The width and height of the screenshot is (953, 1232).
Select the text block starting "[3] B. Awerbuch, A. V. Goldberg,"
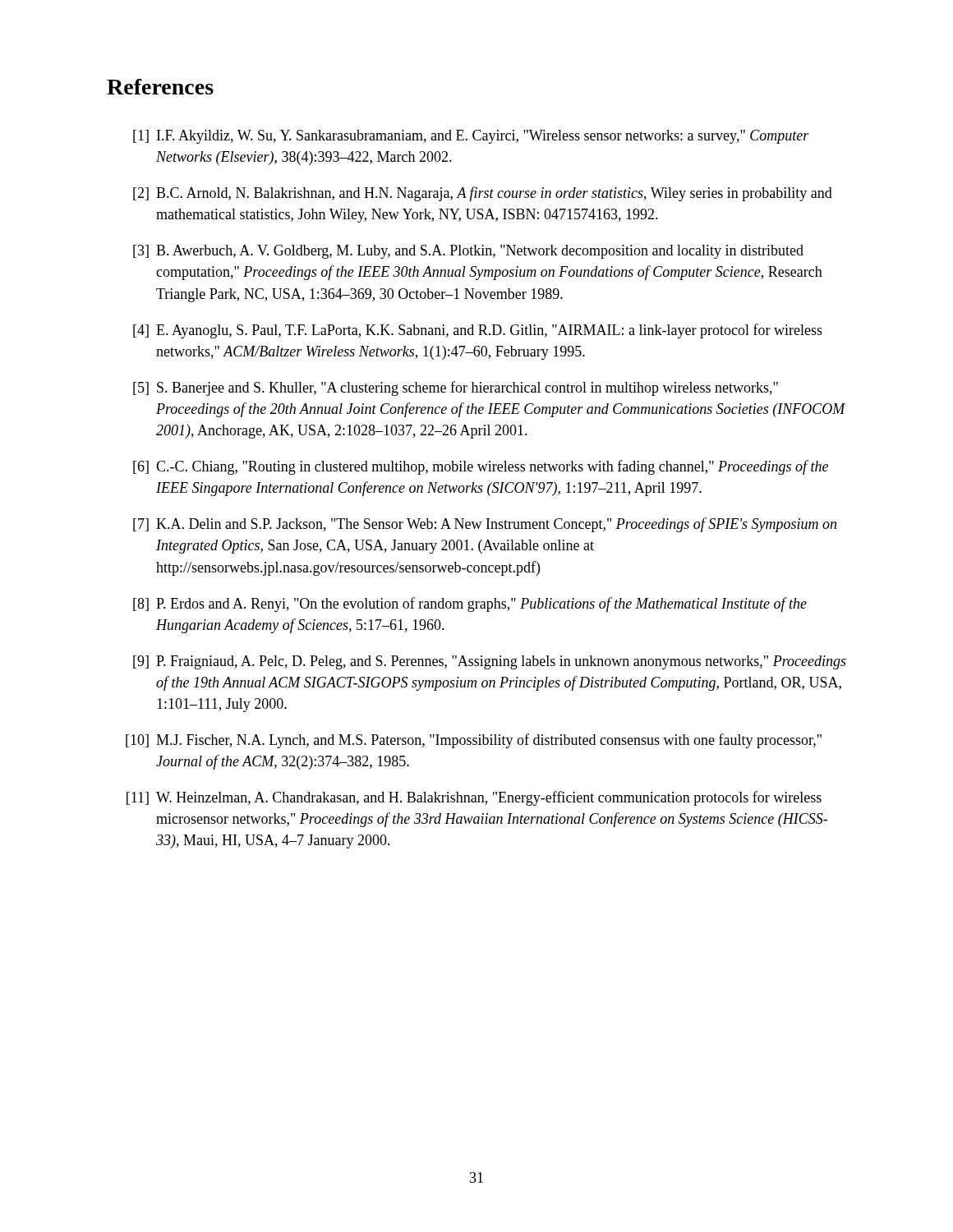click(476, 272)
